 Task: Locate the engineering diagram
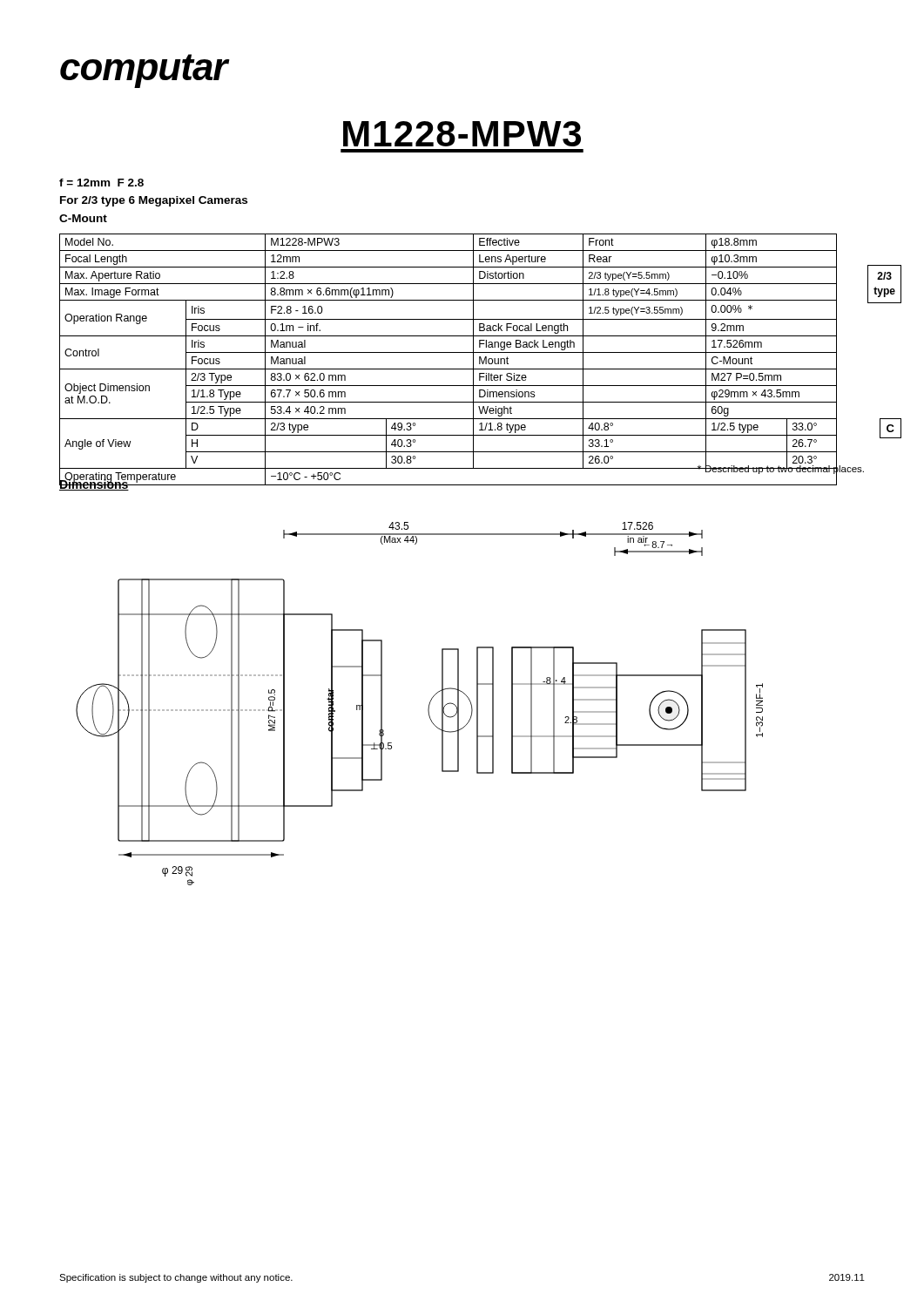462,710
